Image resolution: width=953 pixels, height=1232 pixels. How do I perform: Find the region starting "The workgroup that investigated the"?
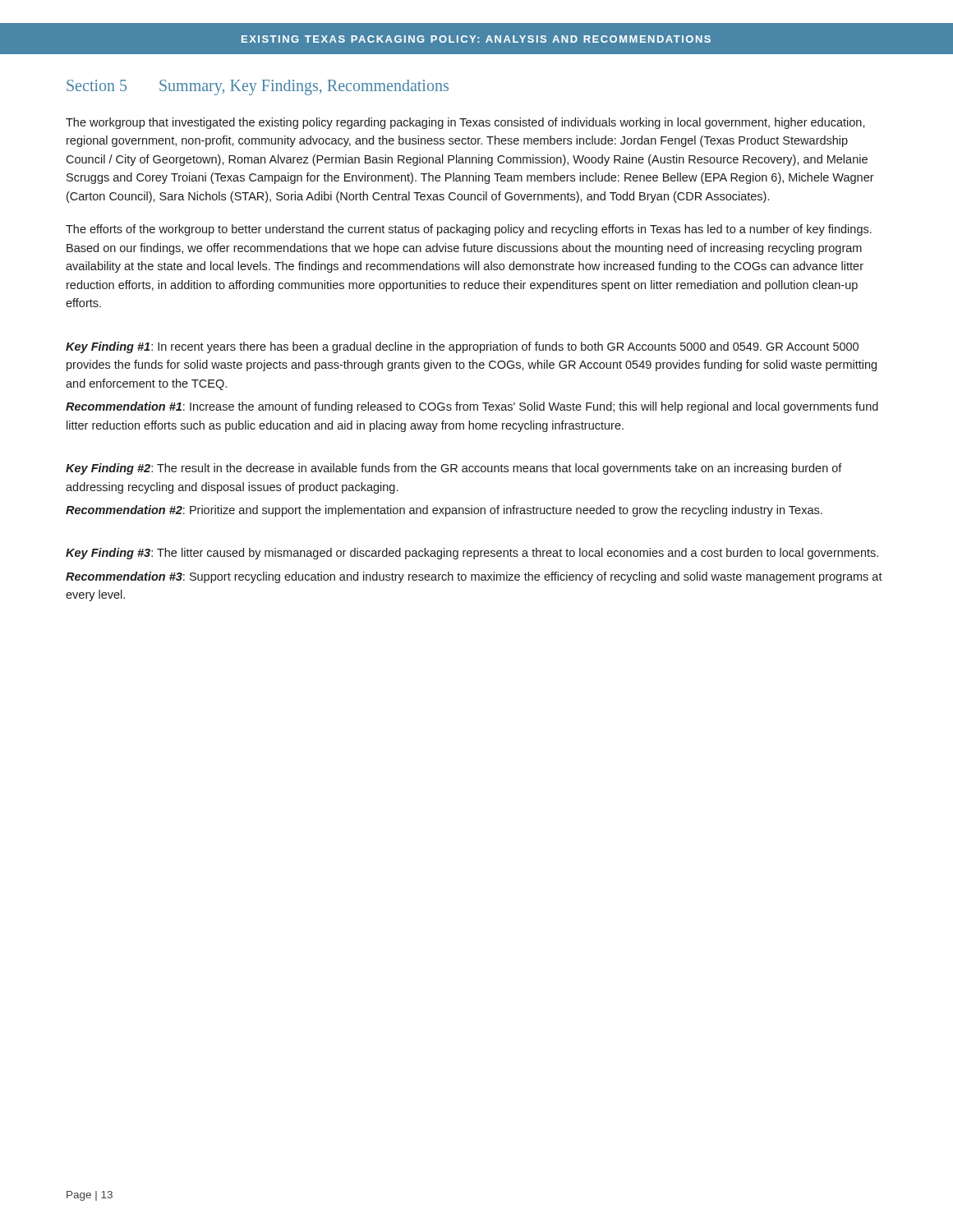[470, 159]
